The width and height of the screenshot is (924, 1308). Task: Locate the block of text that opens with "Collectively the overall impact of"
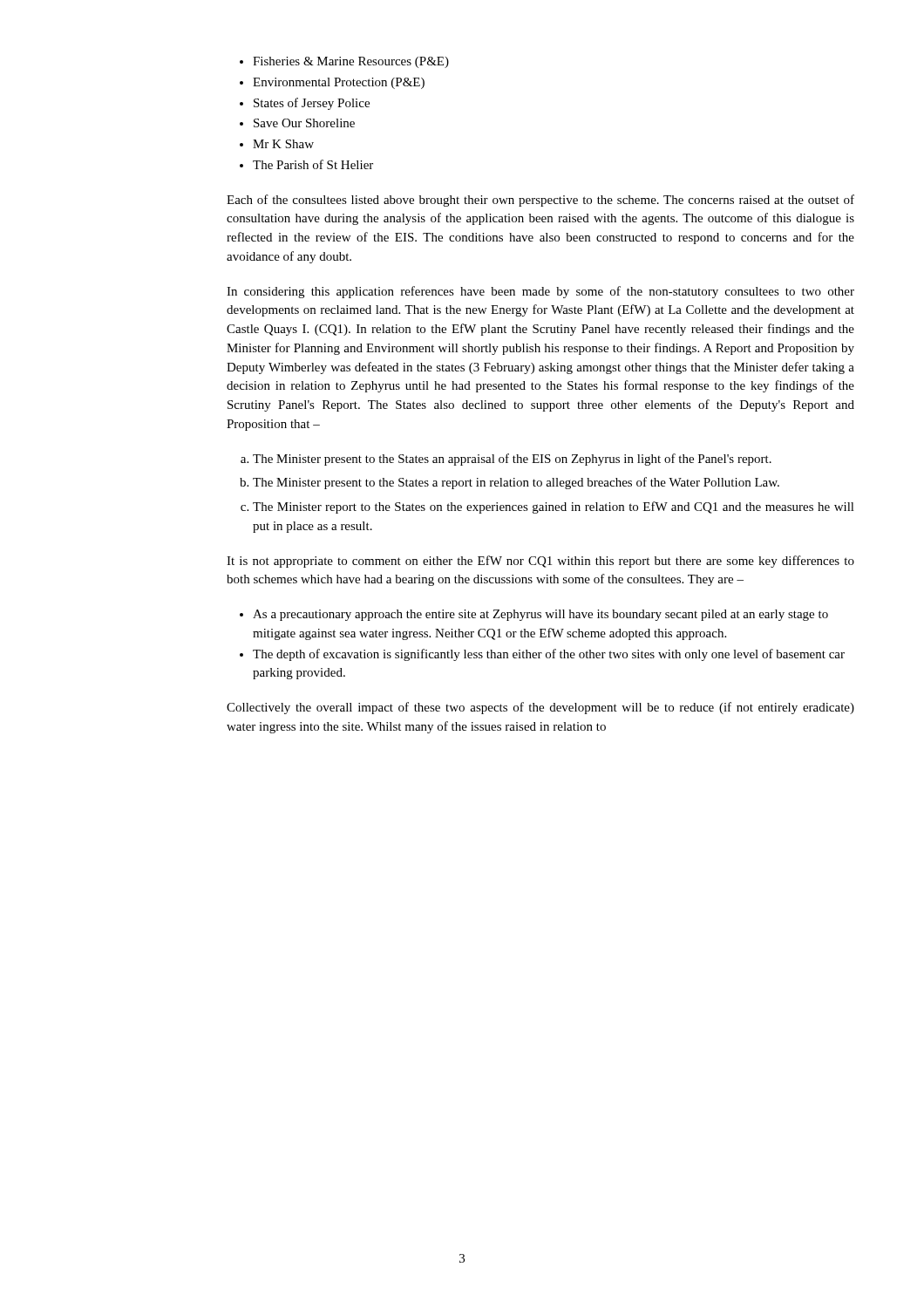pyautogui.click(x=540, y=717)
